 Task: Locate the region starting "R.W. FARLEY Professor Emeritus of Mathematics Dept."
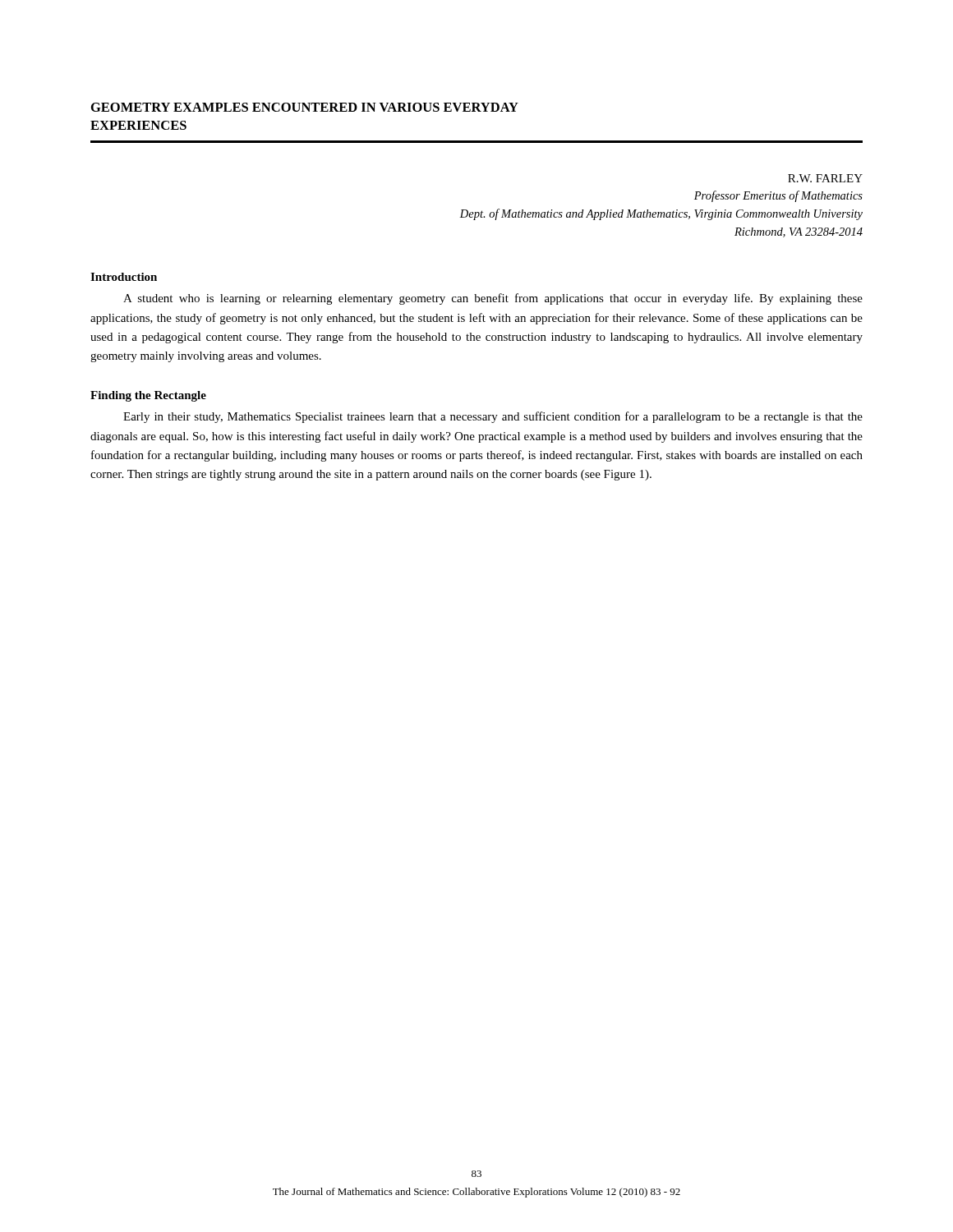tap(476, 205)
